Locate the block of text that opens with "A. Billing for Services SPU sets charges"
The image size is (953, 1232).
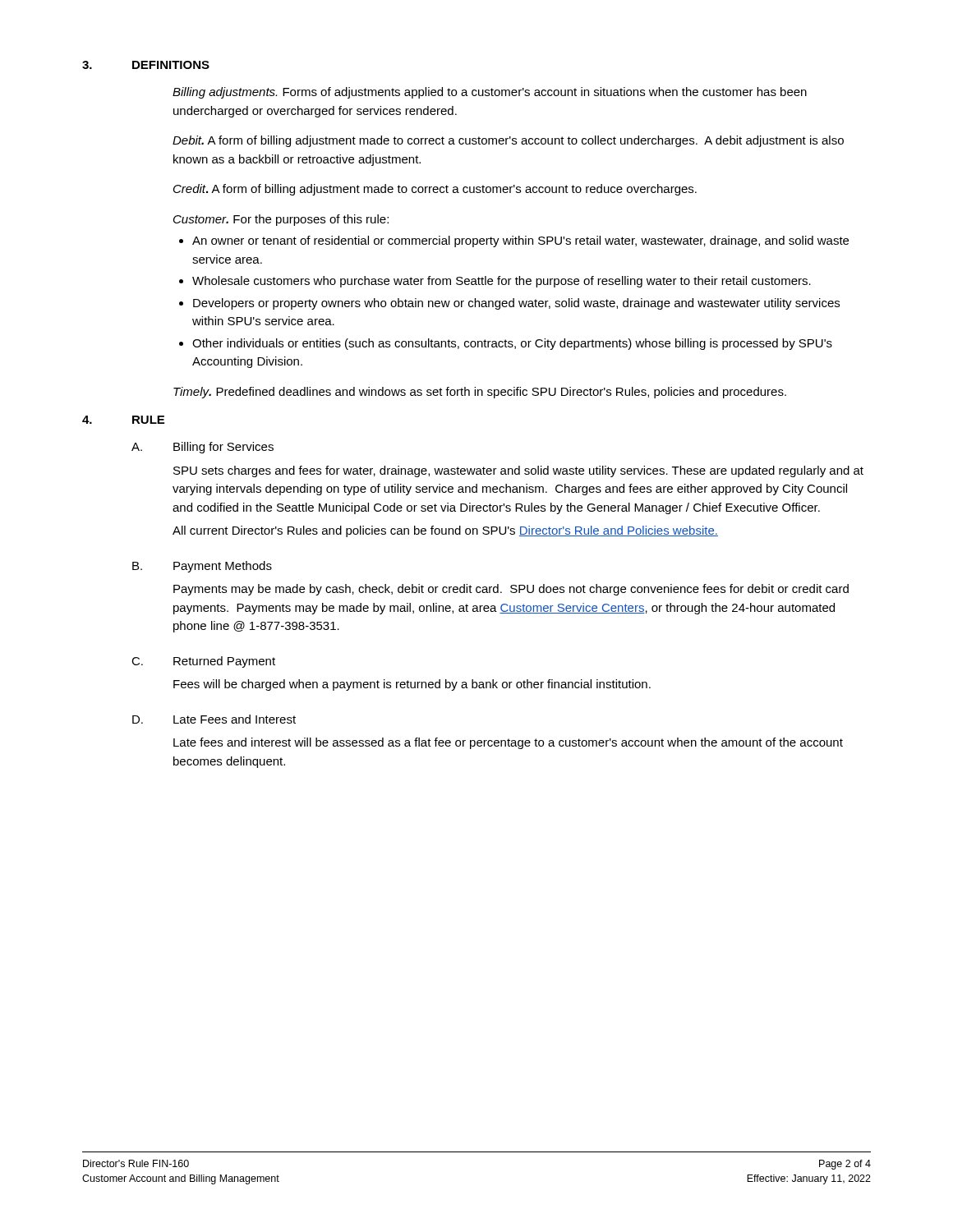coord(501,491)
